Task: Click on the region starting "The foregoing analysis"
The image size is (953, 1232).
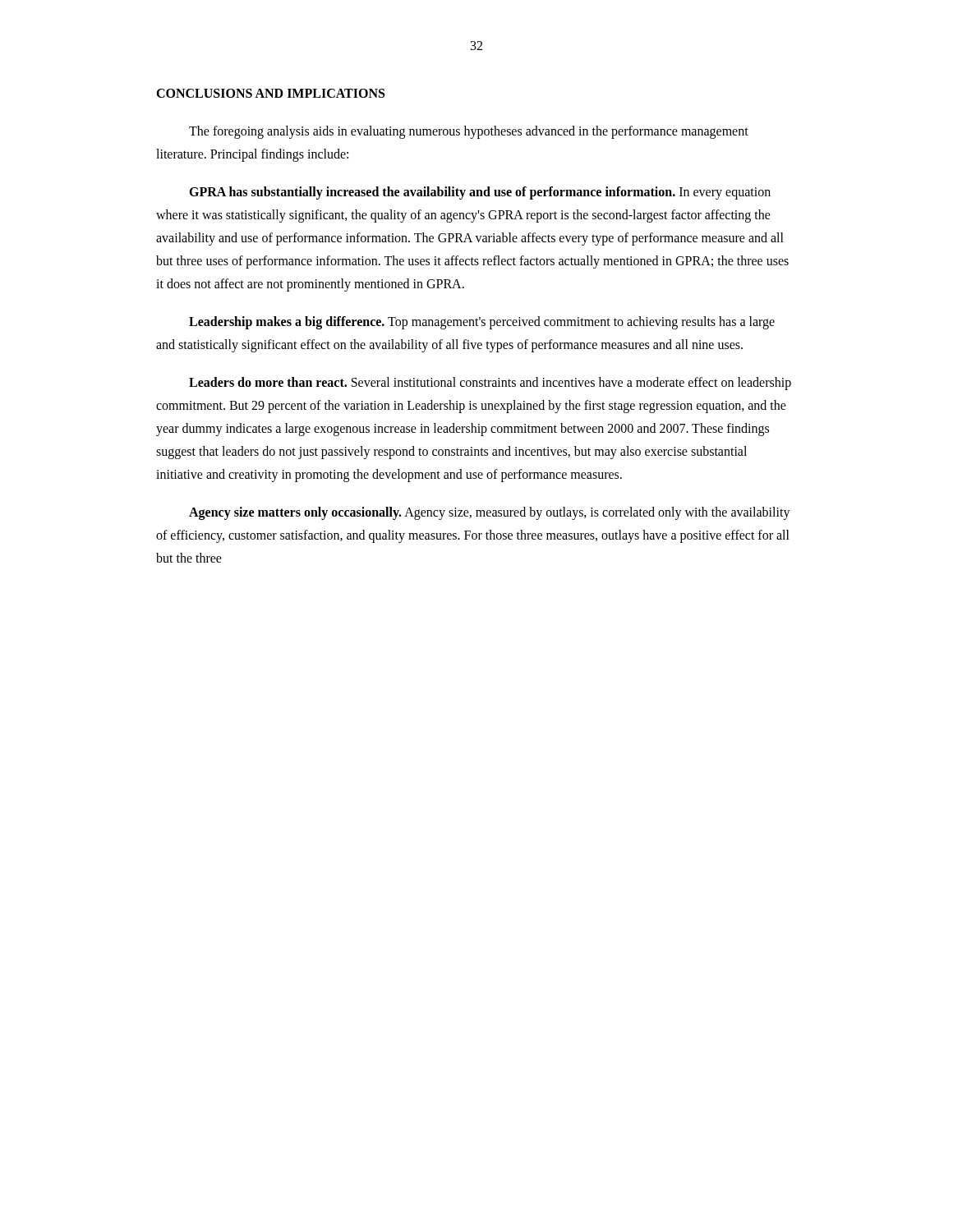Action: 452,143
